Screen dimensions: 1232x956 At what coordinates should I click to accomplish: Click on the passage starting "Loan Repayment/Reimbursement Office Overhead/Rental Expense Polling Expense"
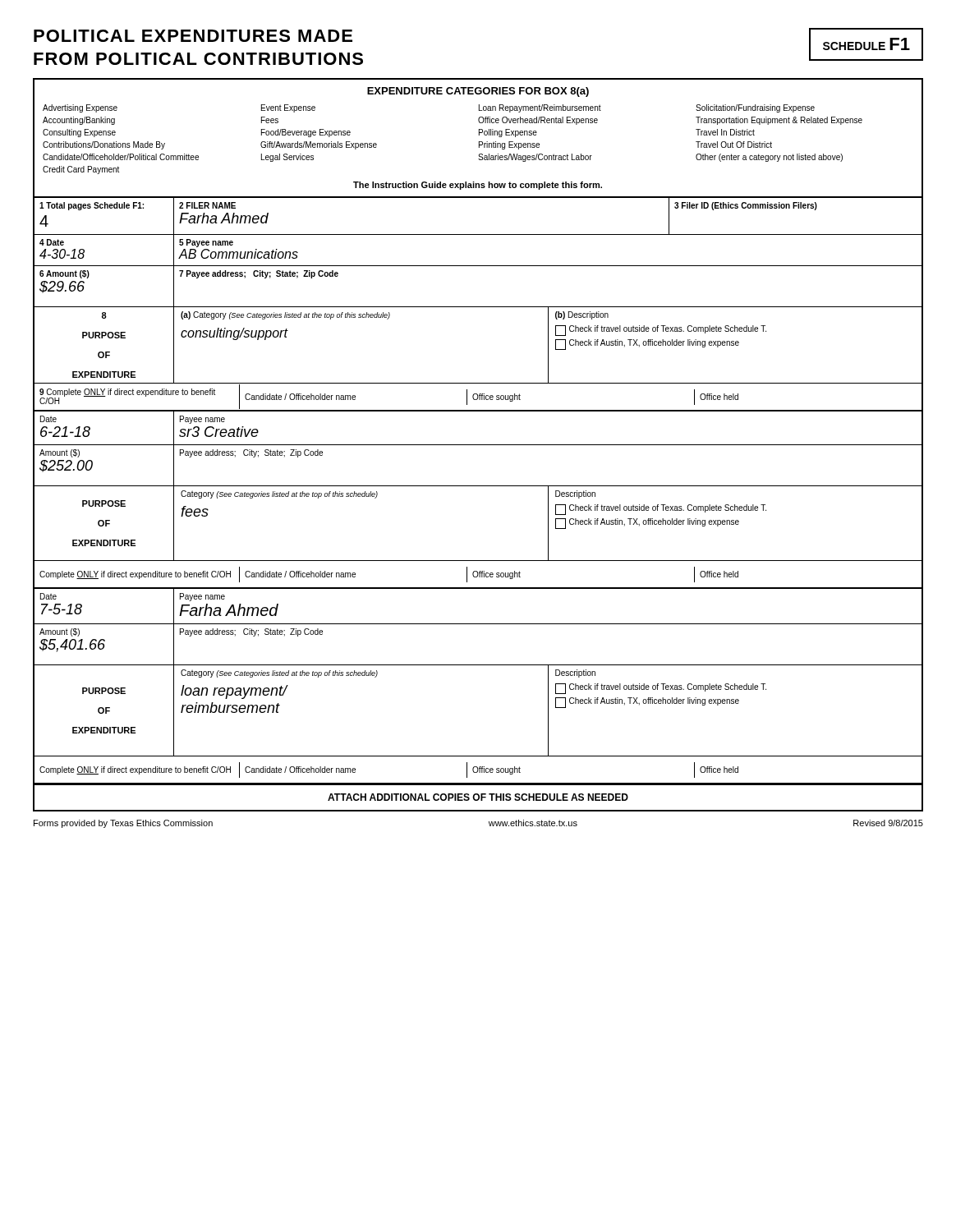tap(539, 133)
